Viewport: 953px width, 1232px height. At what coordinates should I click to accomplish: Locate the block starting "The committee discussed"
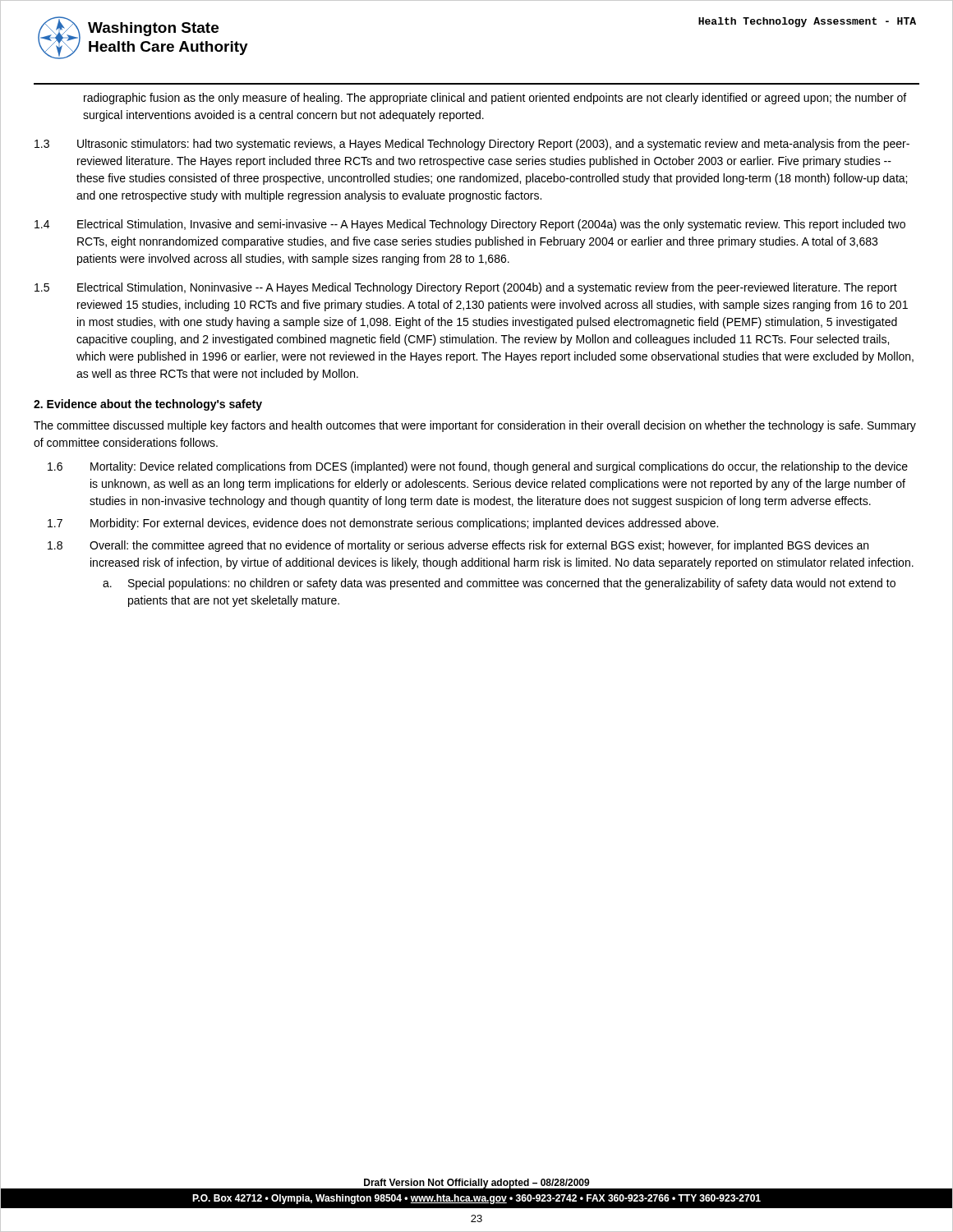tap(475, 434)
